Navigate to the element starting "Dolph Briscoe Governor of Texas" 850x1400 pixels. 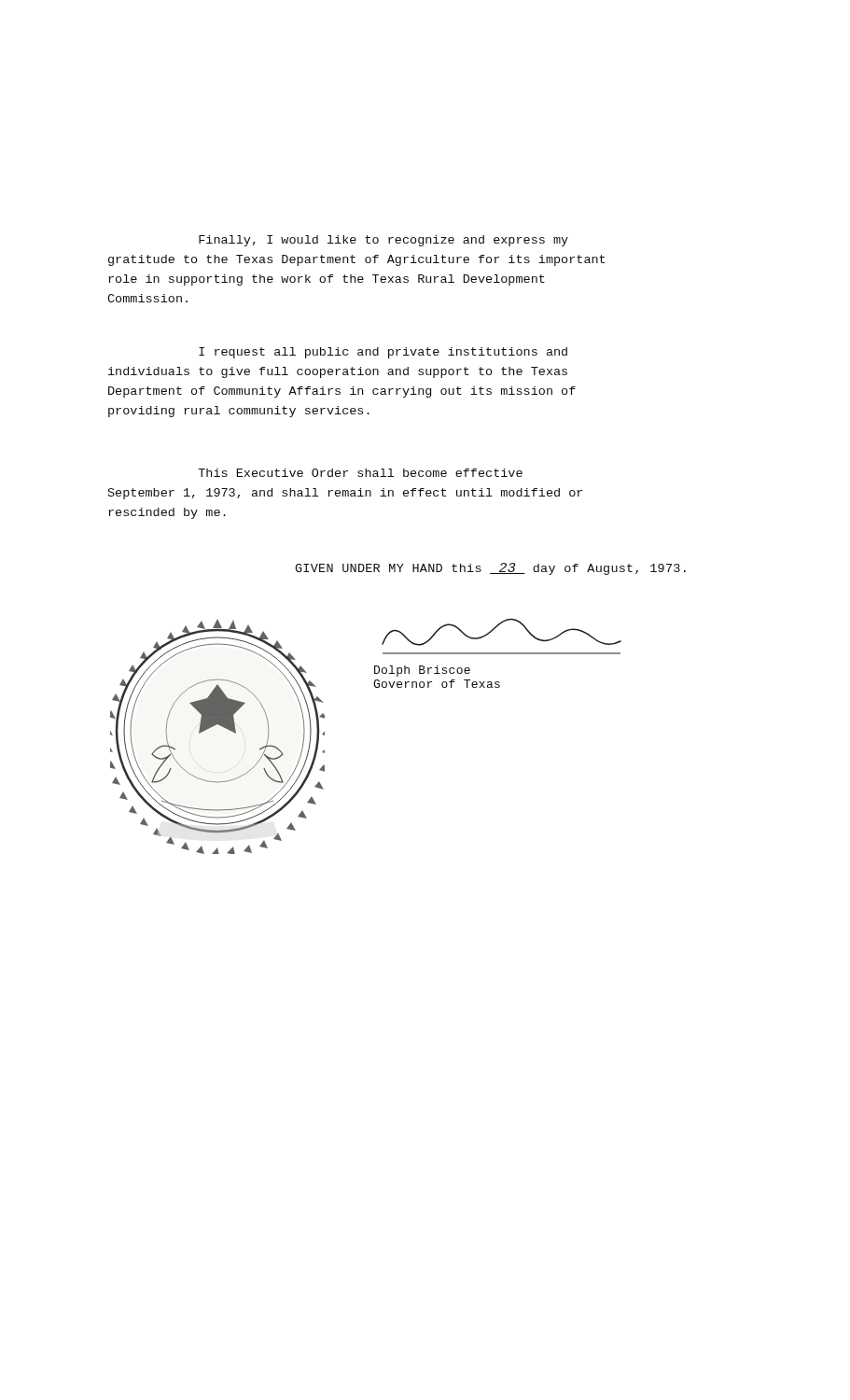[x=527, y=647]
